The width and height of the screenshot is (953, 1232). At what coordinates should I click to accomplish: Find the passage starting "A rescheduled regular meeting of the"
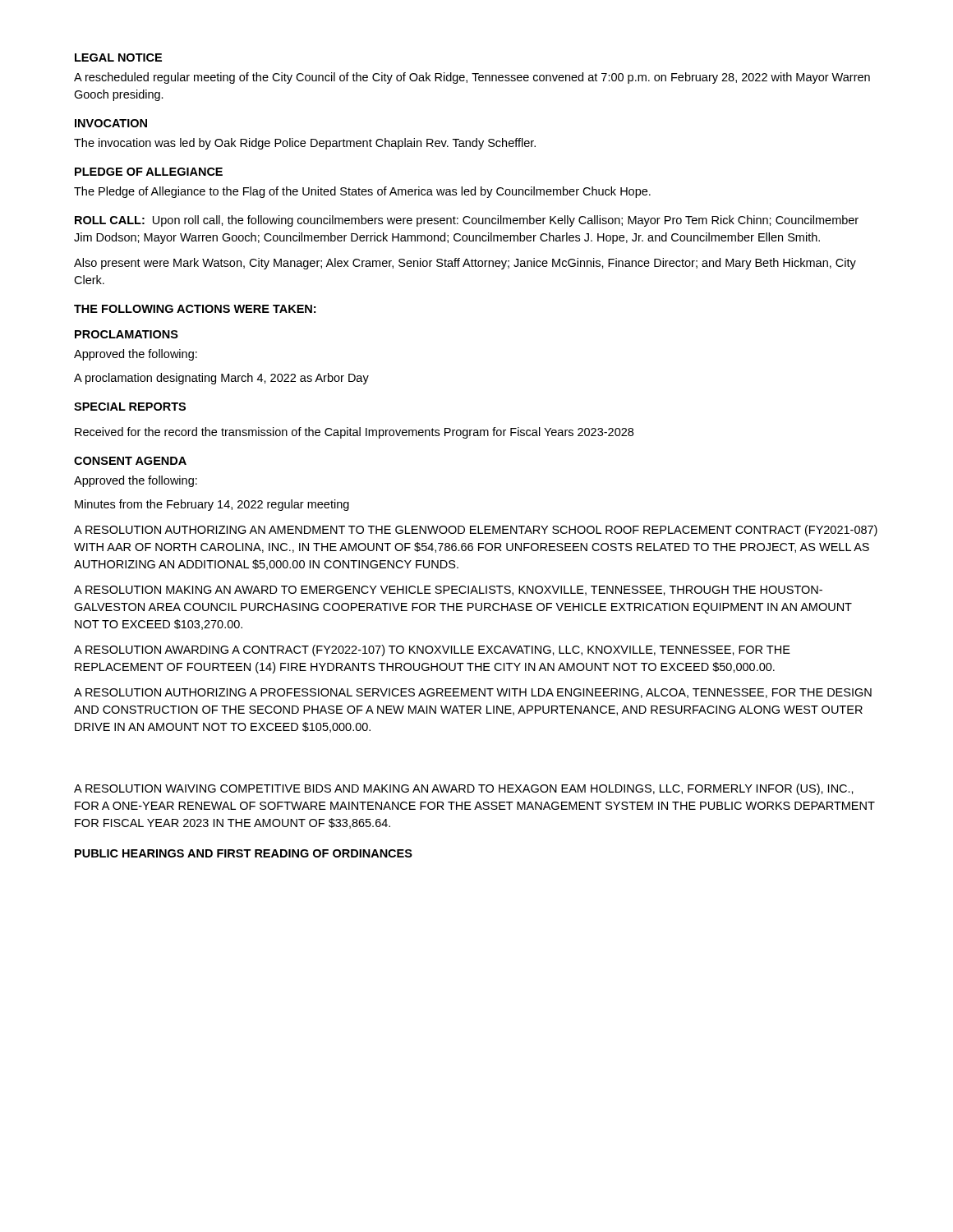pos(472,86)
